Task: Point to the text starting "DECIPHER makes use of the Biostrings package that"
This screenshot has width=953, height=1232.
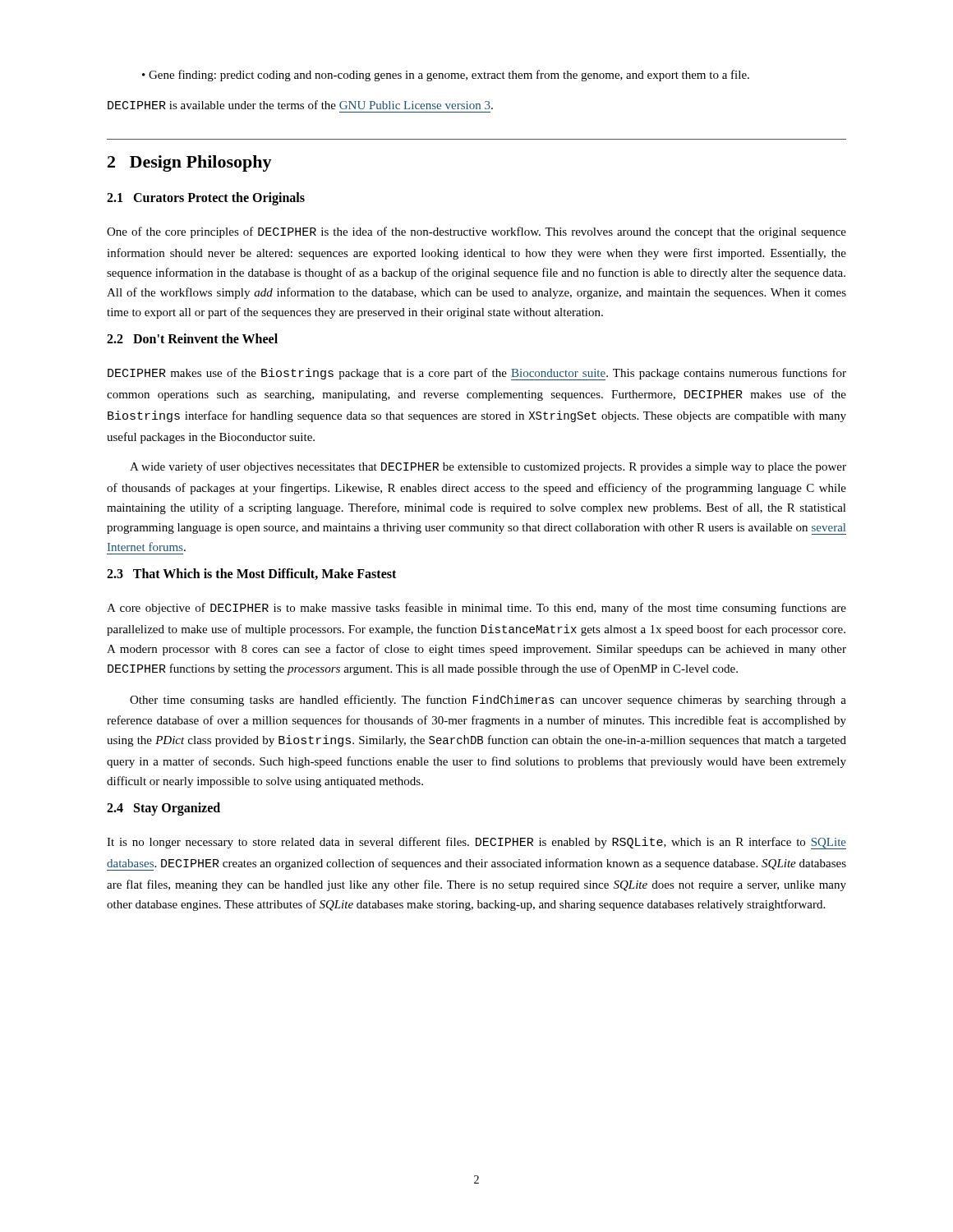Action: coord(476,460)
